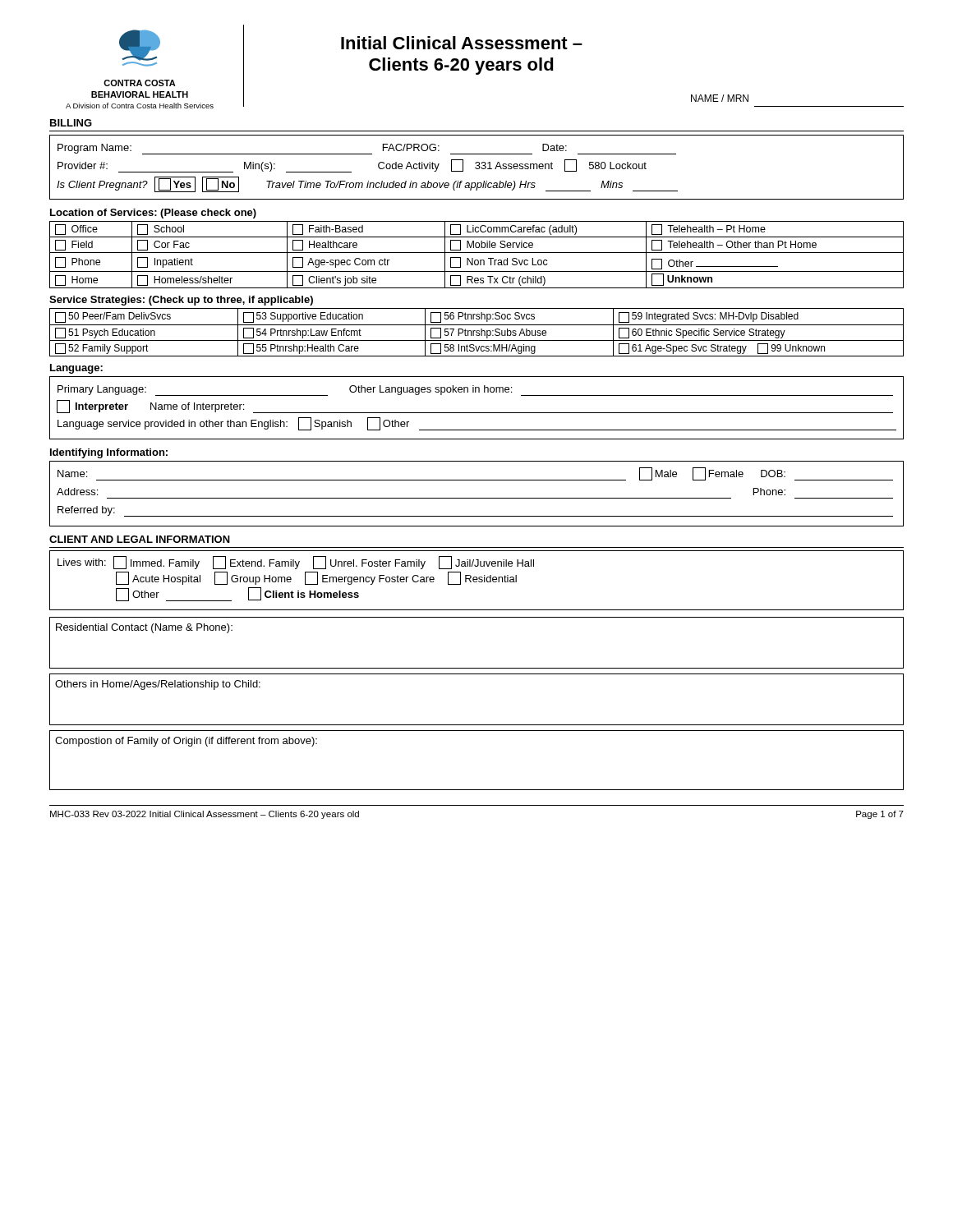953x1232 pixels.
Task: Find the logo
Action: click(x=140, y=67)
